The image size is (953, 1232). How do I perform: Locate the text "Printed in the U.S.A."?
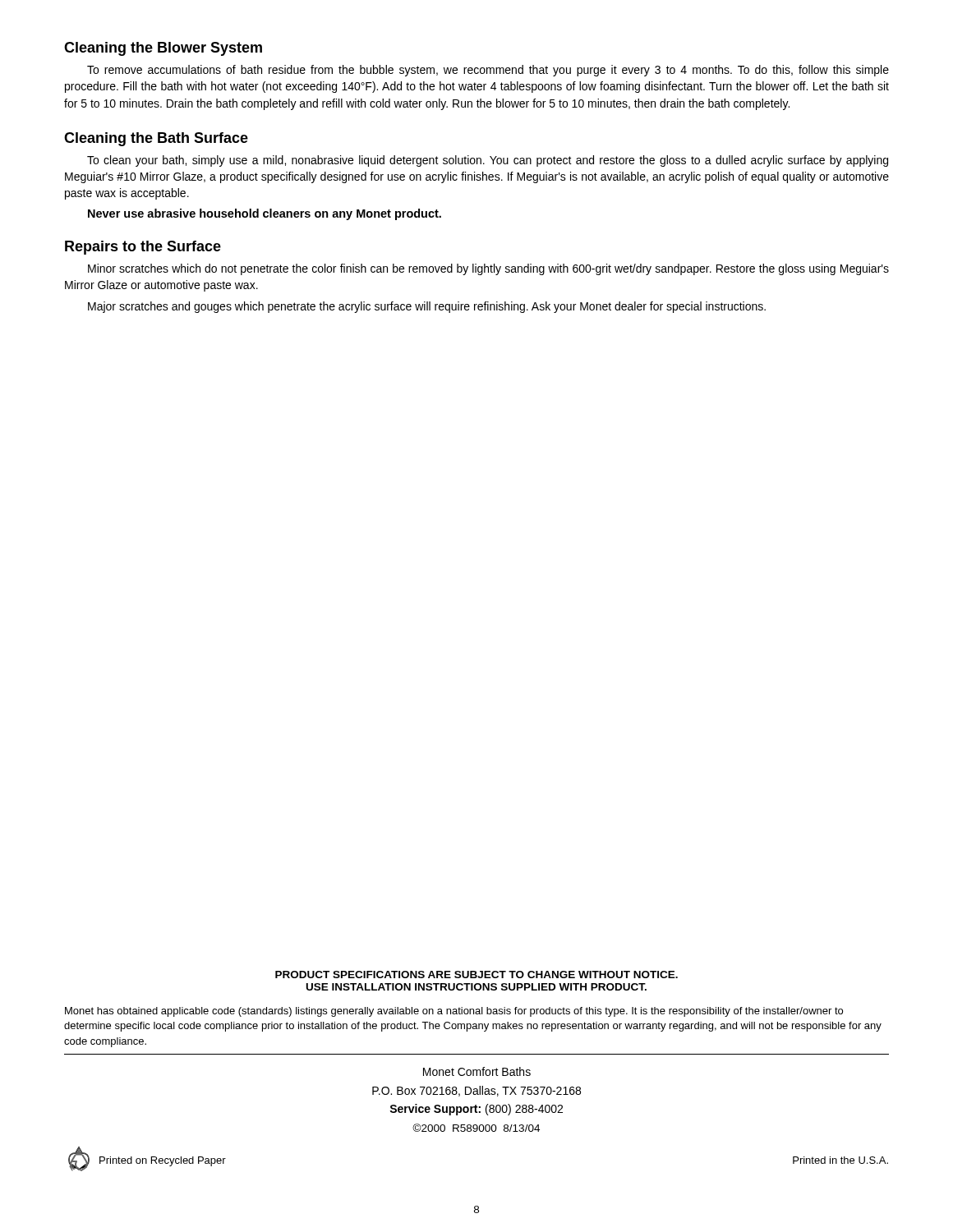[x=841, y=1160]
